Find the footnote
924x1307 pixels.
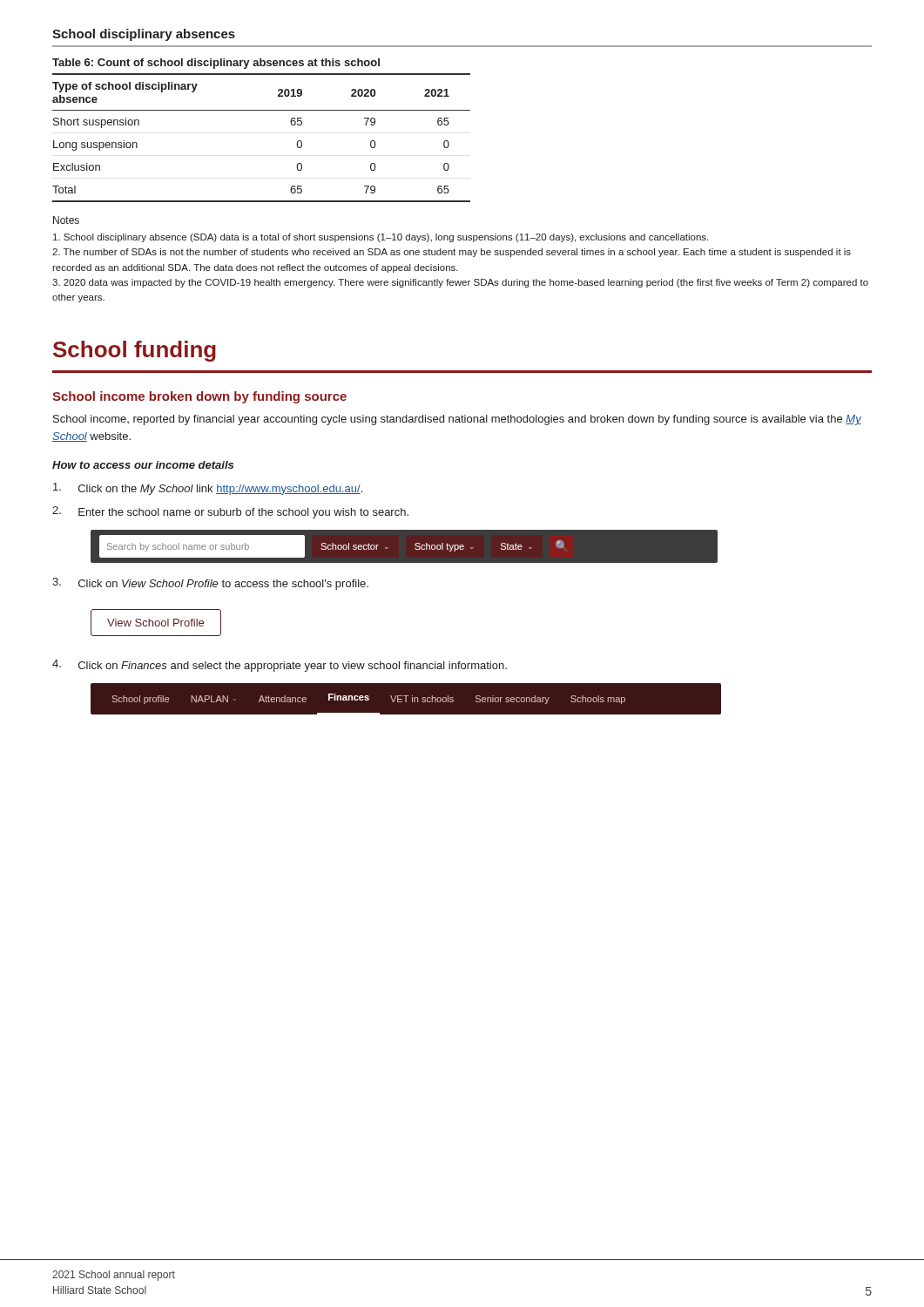pos(462,257)
